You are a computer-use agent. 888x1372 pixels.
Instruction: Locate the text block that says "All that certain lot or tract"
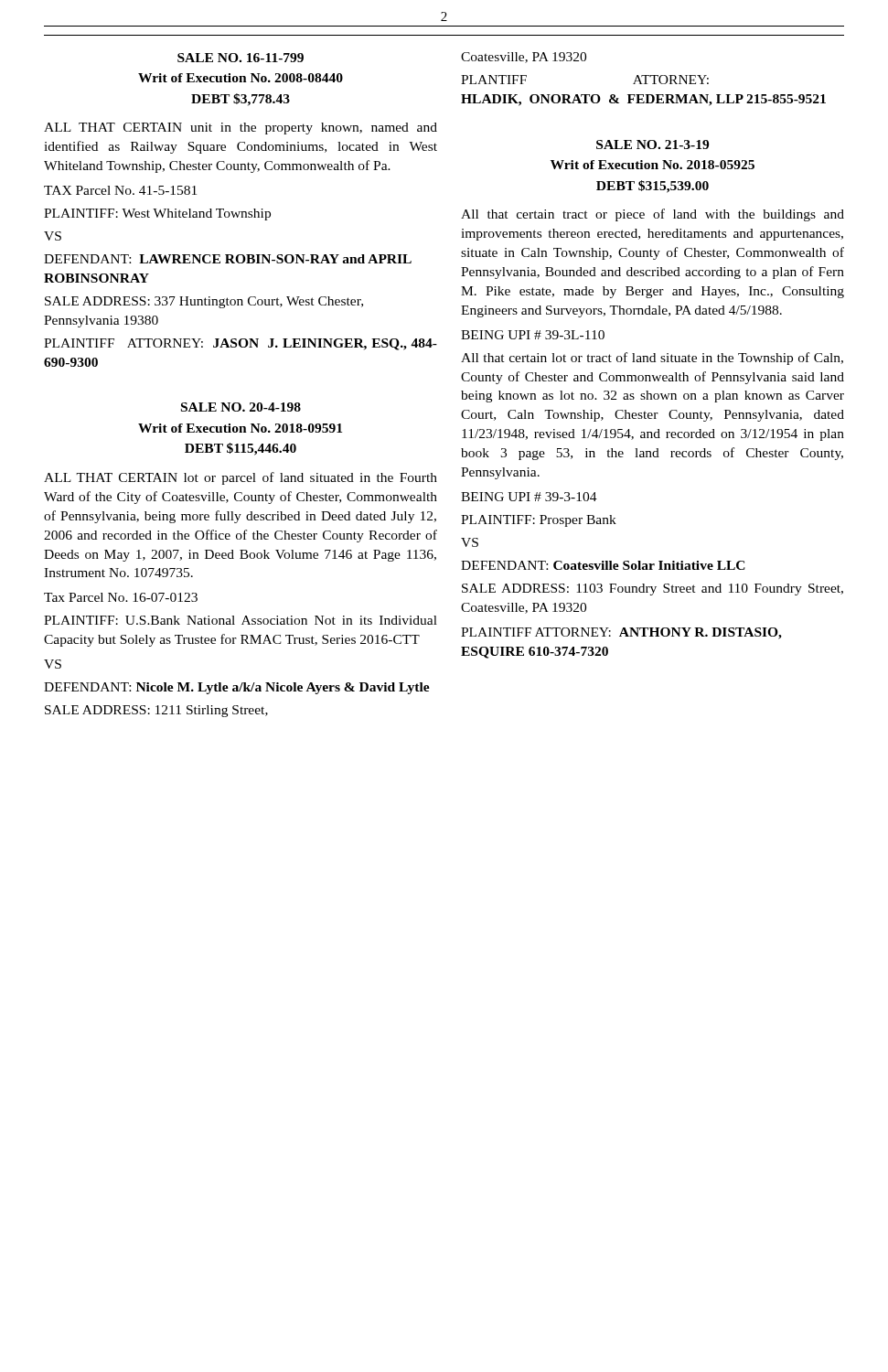653,414
